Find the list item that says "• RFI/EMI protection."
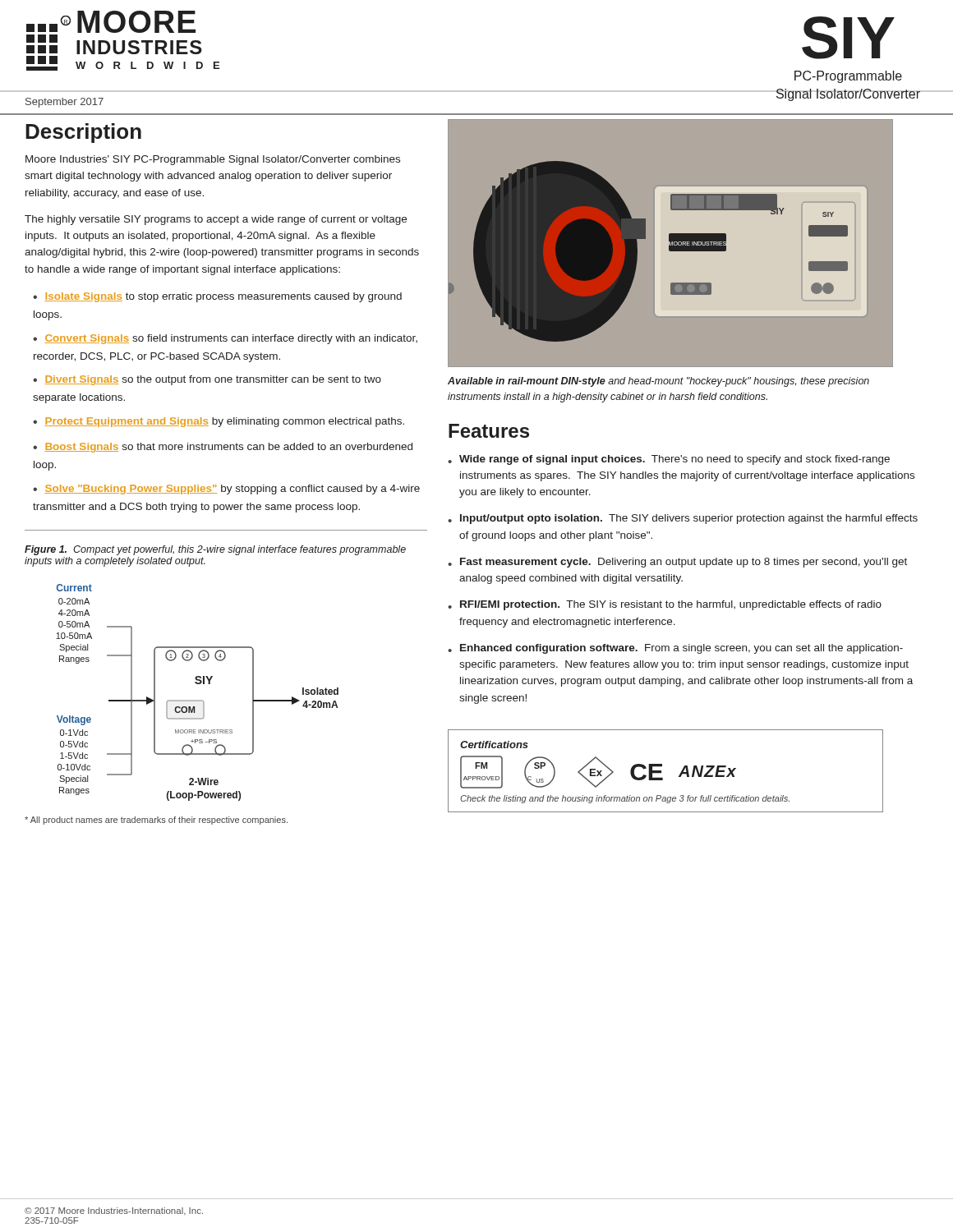Image resolution: width=953 pixels, height=1232 pixels. [665, 613]
